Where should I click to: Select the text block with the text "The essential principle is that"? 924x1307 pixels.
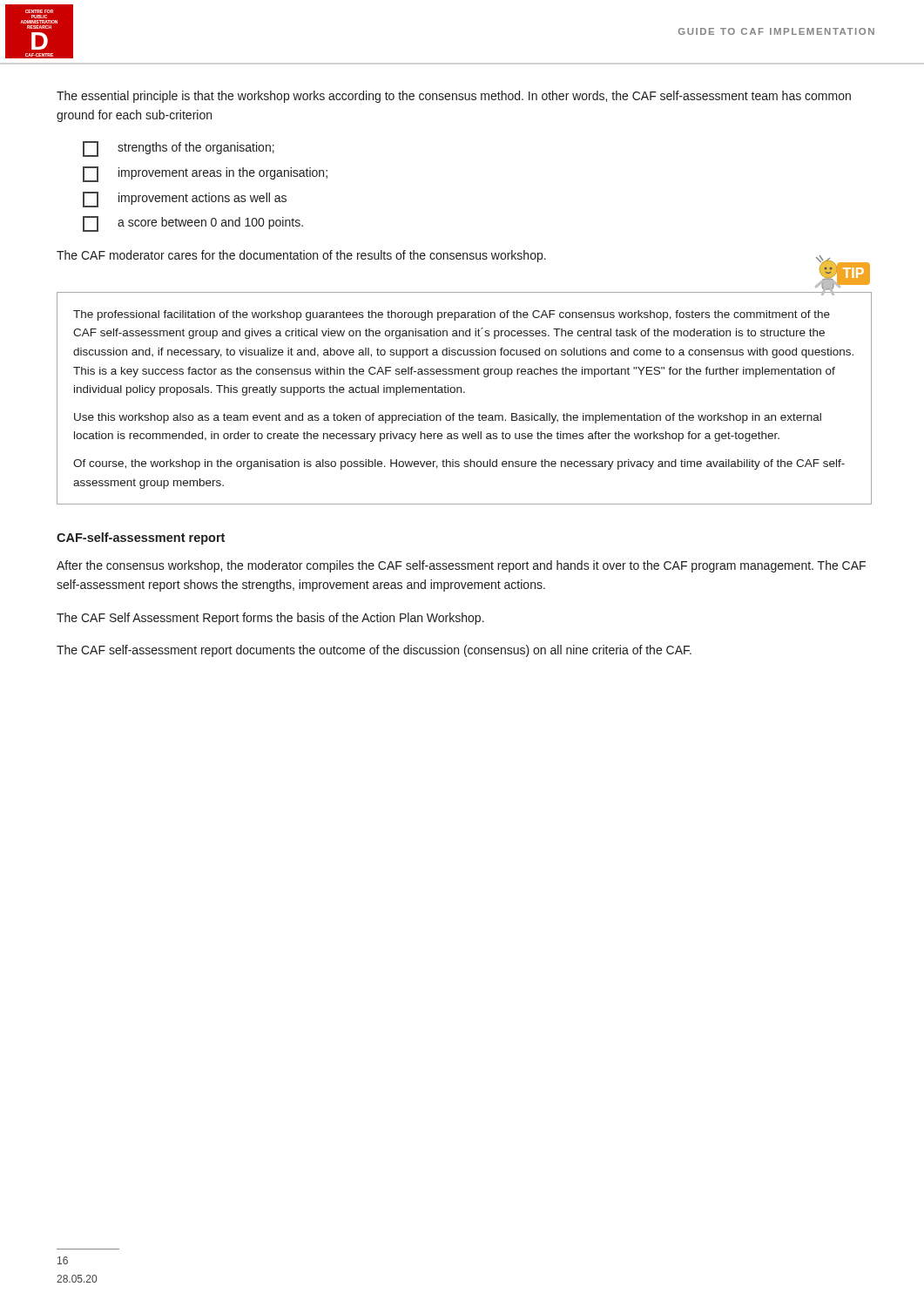(454, 105)
